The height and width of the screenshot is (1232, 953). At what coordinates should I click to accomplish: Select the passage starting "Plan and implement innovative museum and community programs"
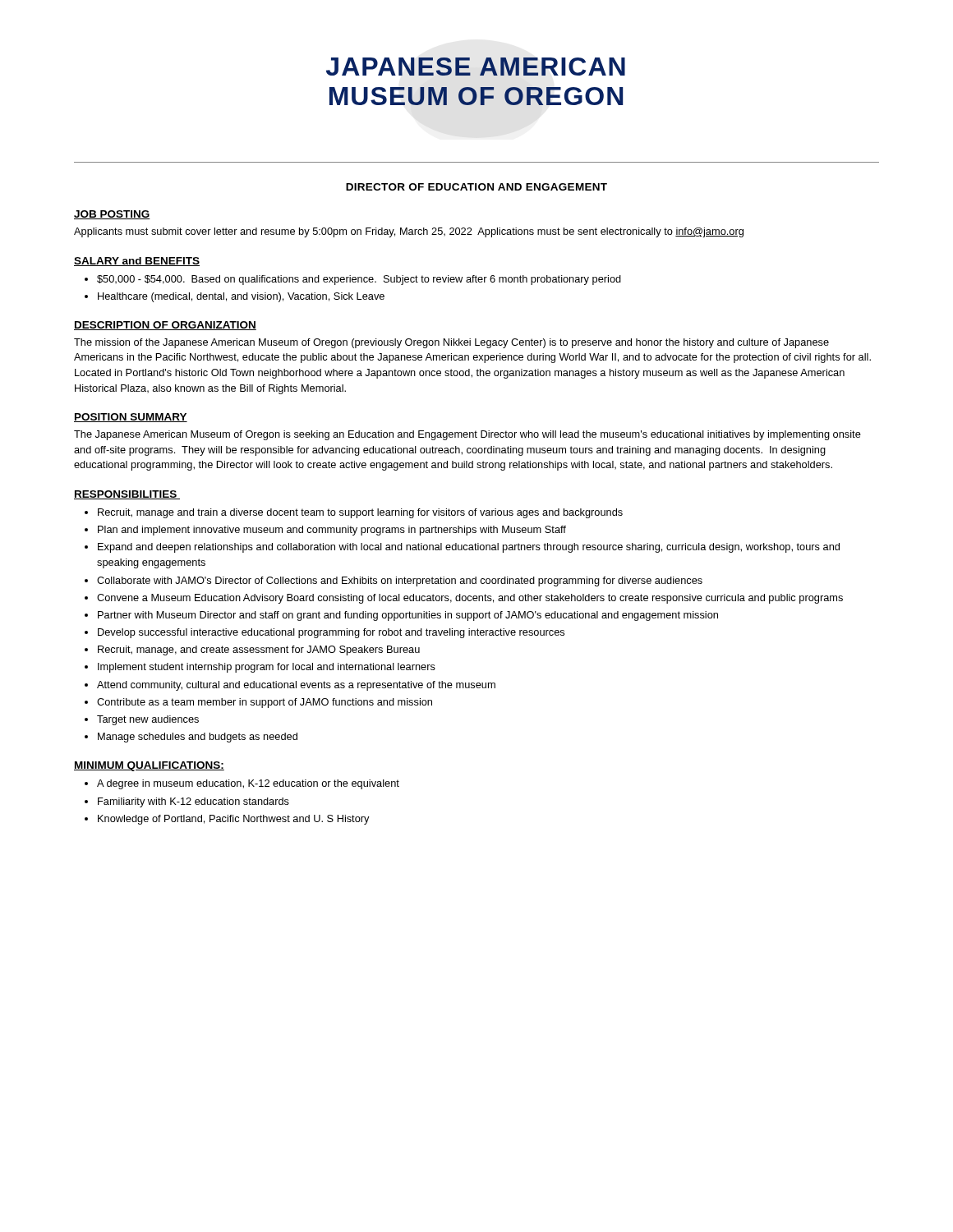(x=331, y=529)
